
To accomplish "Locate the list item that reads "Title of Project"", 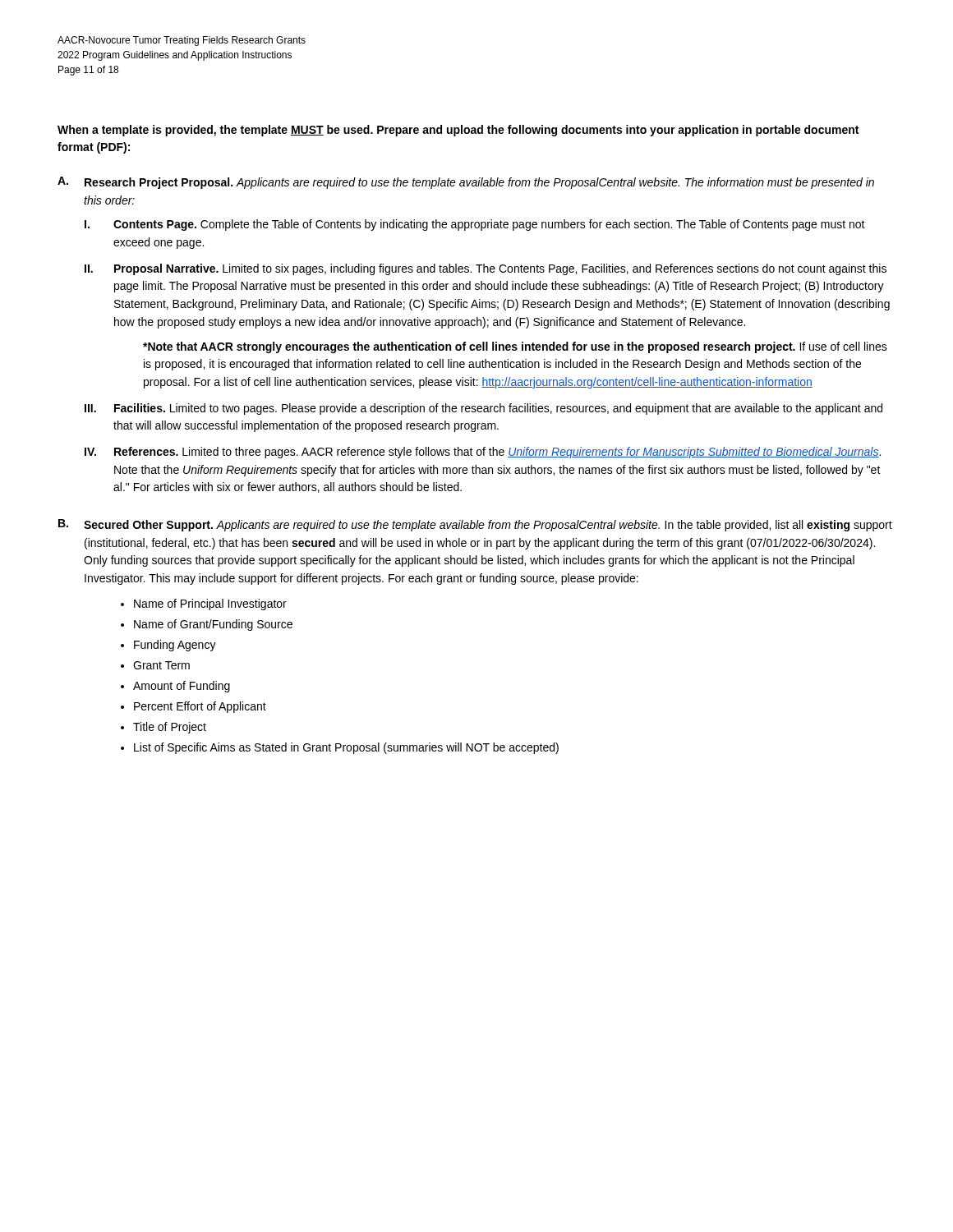I will 170,727.
